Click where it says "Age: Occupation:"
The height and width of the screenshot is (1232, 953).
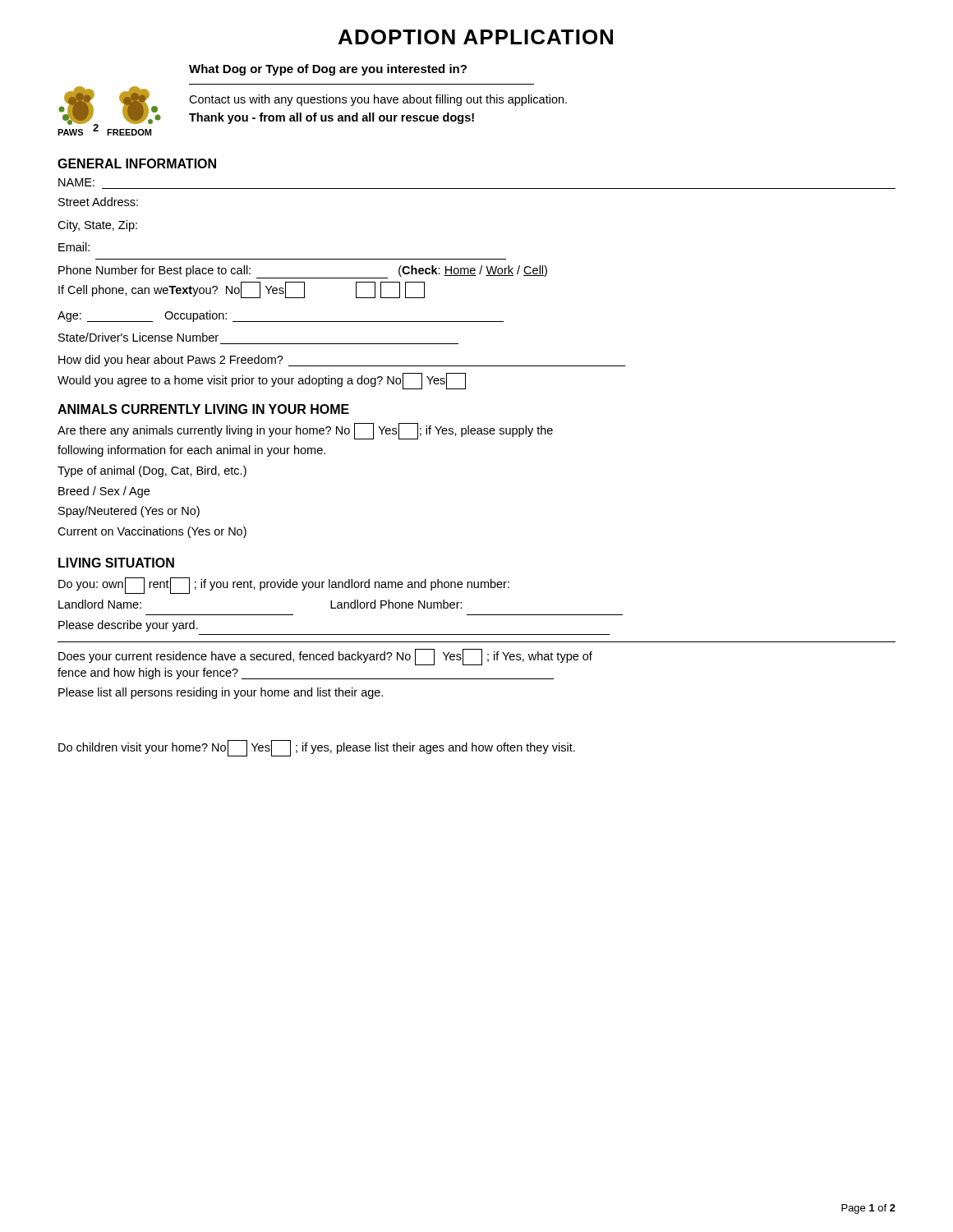pos(281,314)
